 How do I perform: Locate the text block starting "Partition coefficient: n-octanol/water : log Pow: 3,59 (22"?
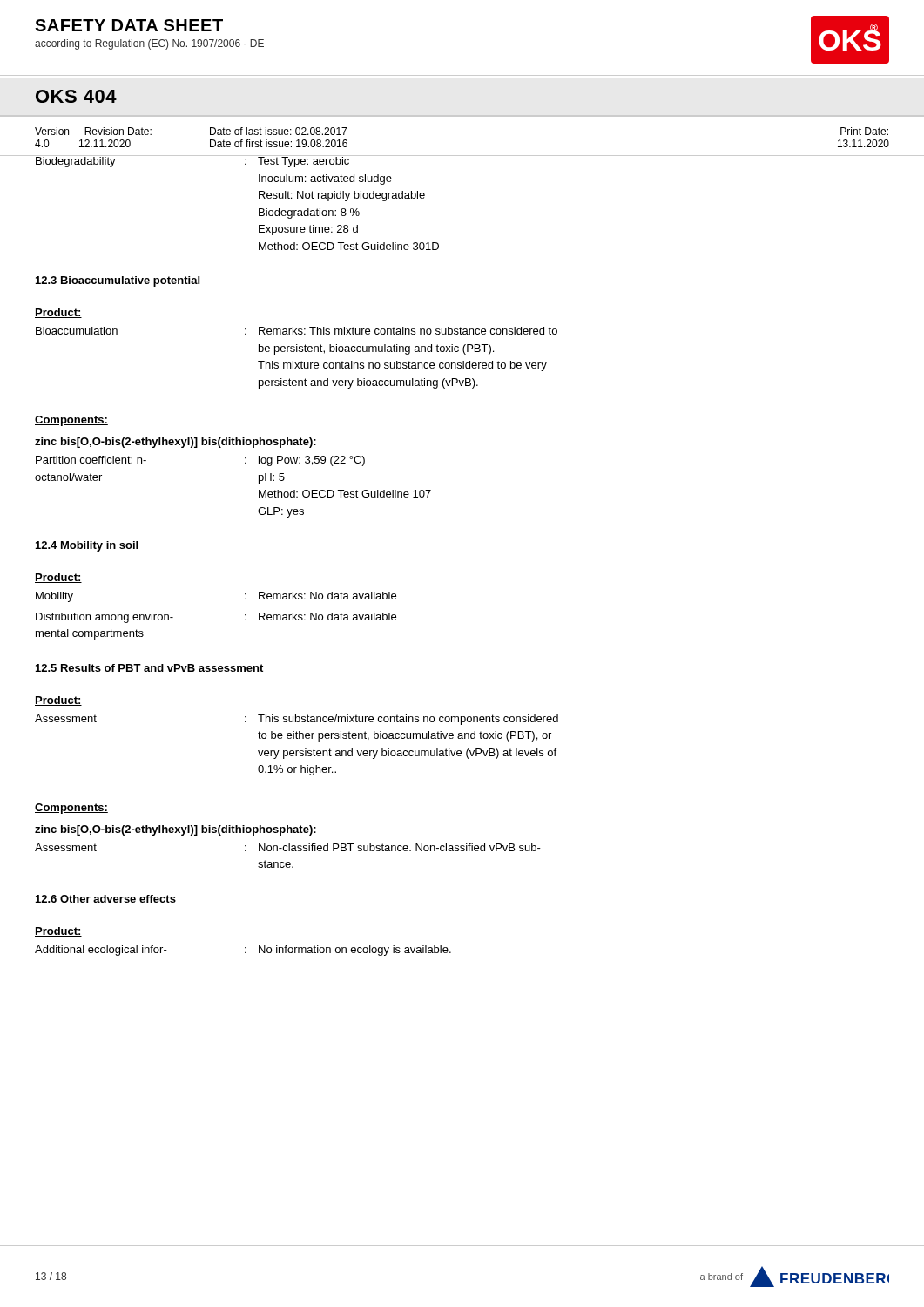[96, 460]
